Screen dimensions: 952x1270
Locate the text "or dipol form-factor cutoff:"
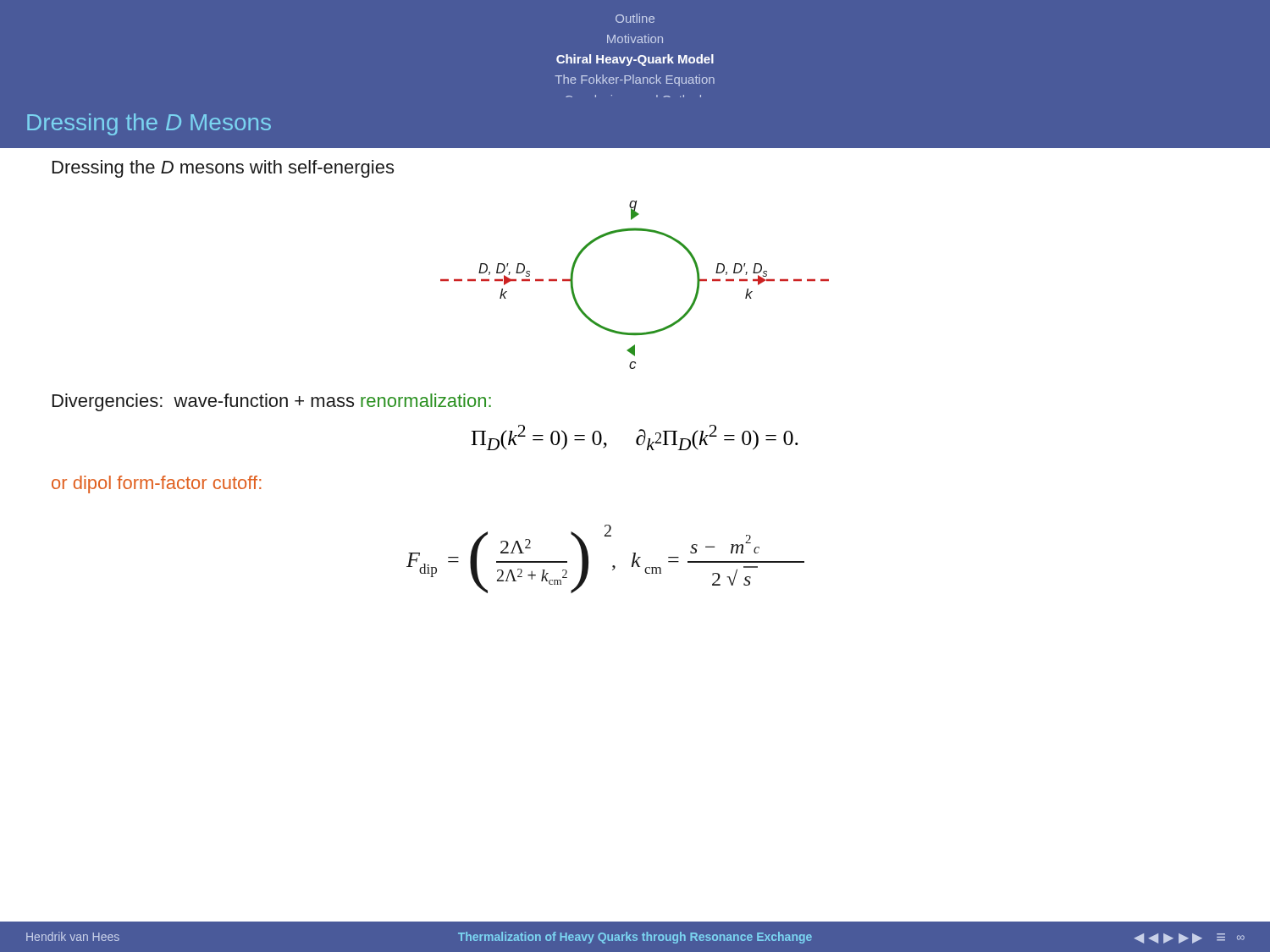pyautogui.click(x=157, y=483)
